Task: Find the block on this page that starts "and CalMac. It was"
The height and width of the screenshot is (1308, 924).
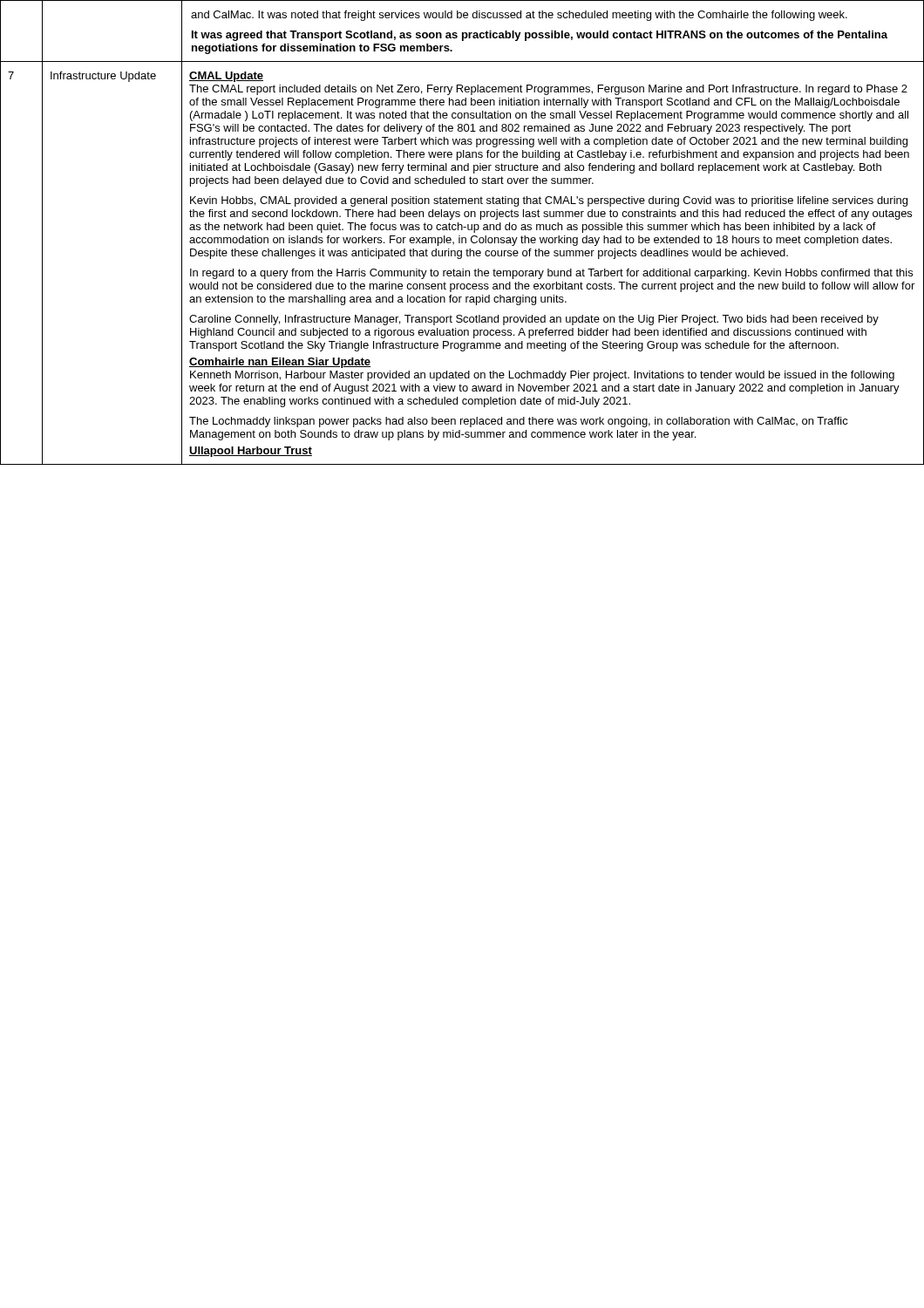Action: (553, 31)
